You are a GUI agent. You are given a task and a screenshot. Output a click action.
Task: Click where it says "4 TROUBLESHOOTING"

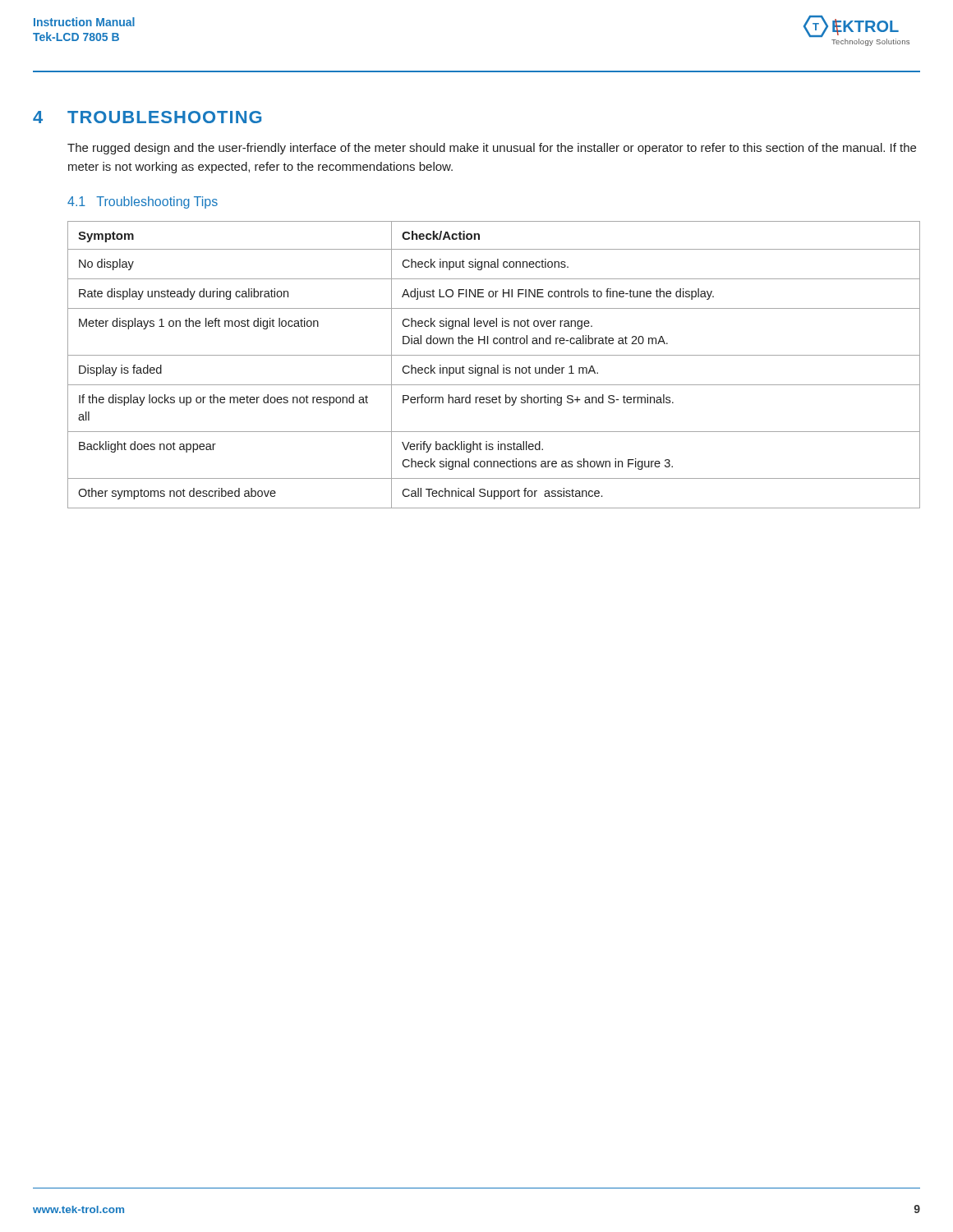click(148, 117)
